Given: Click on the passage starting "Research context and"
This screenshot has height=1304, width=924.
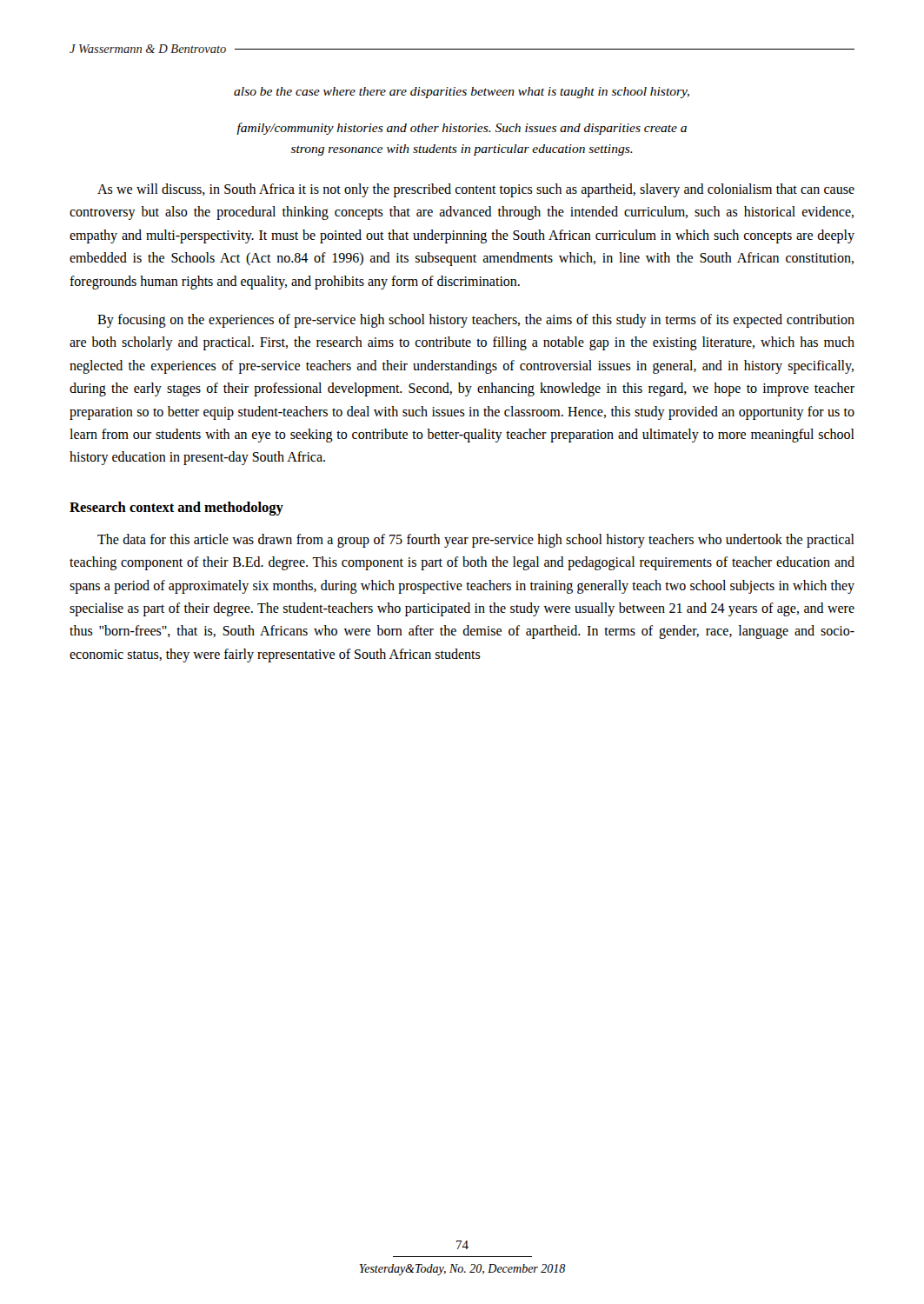Looking at the screenshot, I should (176, 507).
